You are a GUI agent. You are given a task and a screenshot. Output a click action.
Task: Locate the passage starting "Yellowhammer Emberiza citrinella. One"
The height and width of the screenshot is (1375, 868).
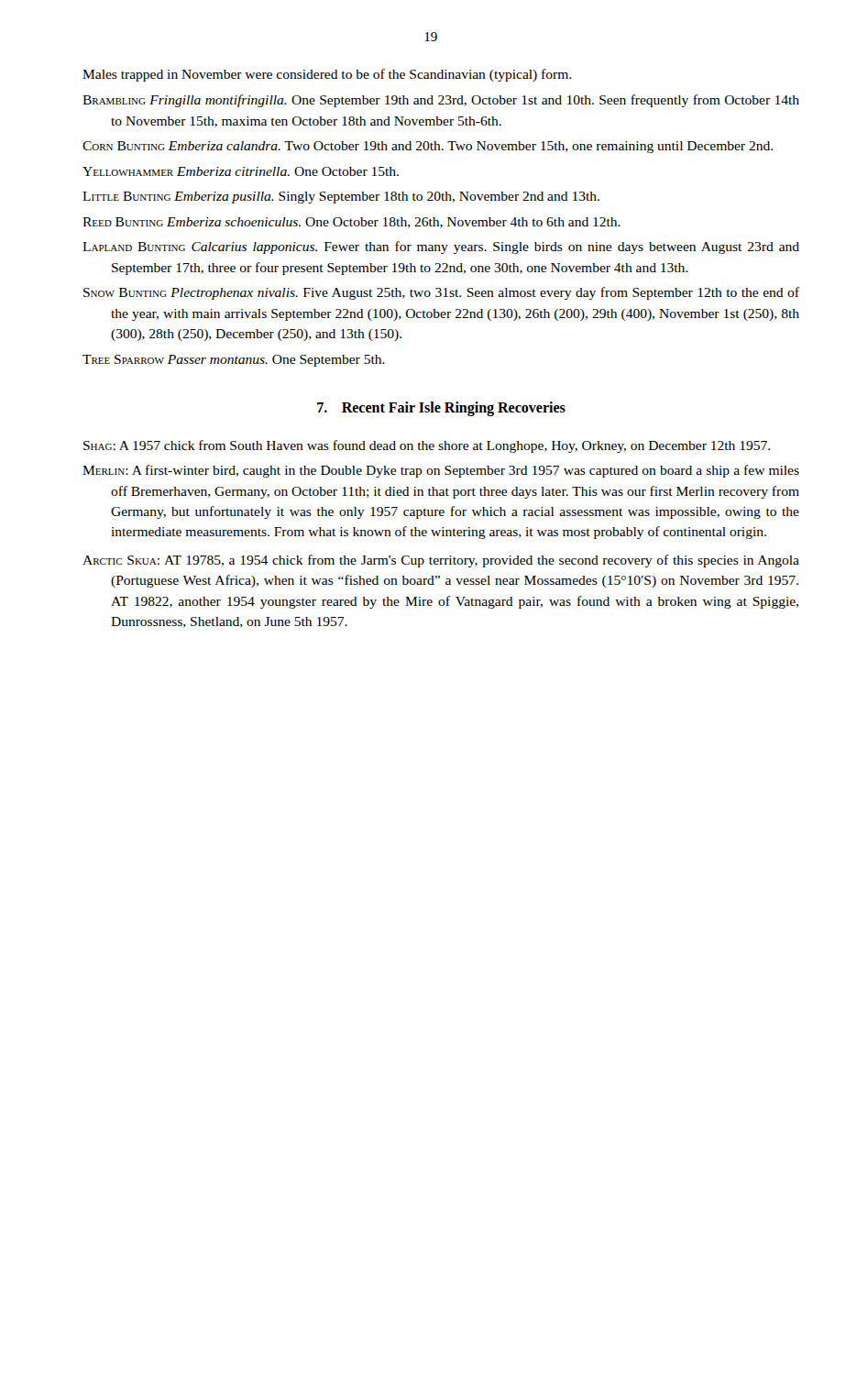pos(241,171)
